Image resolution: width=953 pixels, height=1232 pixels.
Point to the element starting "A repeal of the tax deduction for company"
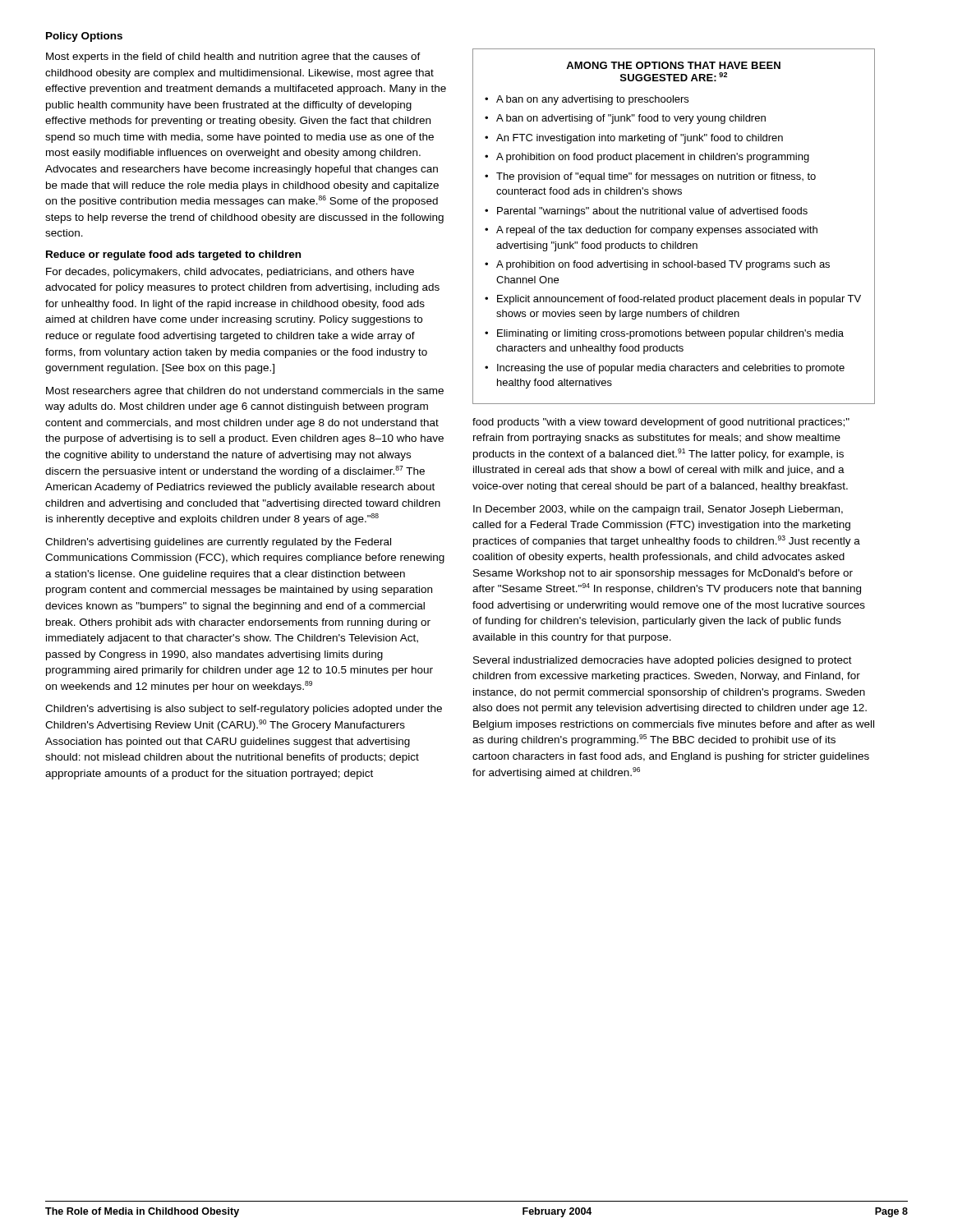click(x=657, y=237)
